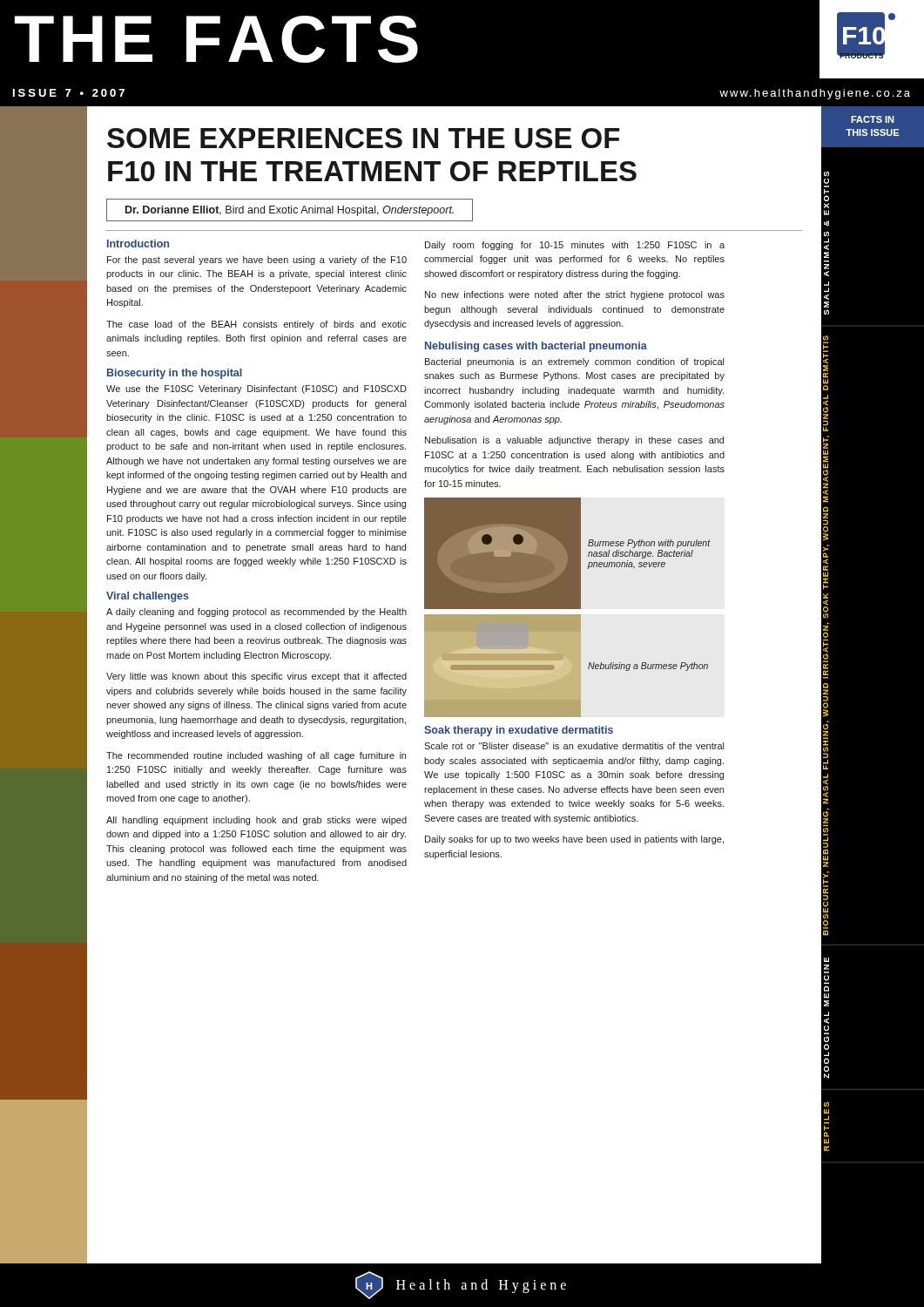This screenshot has height=1307, width=924.
Task: Click the passage that begins "Very little was known about this"
Action: click(x=257, y=705)
